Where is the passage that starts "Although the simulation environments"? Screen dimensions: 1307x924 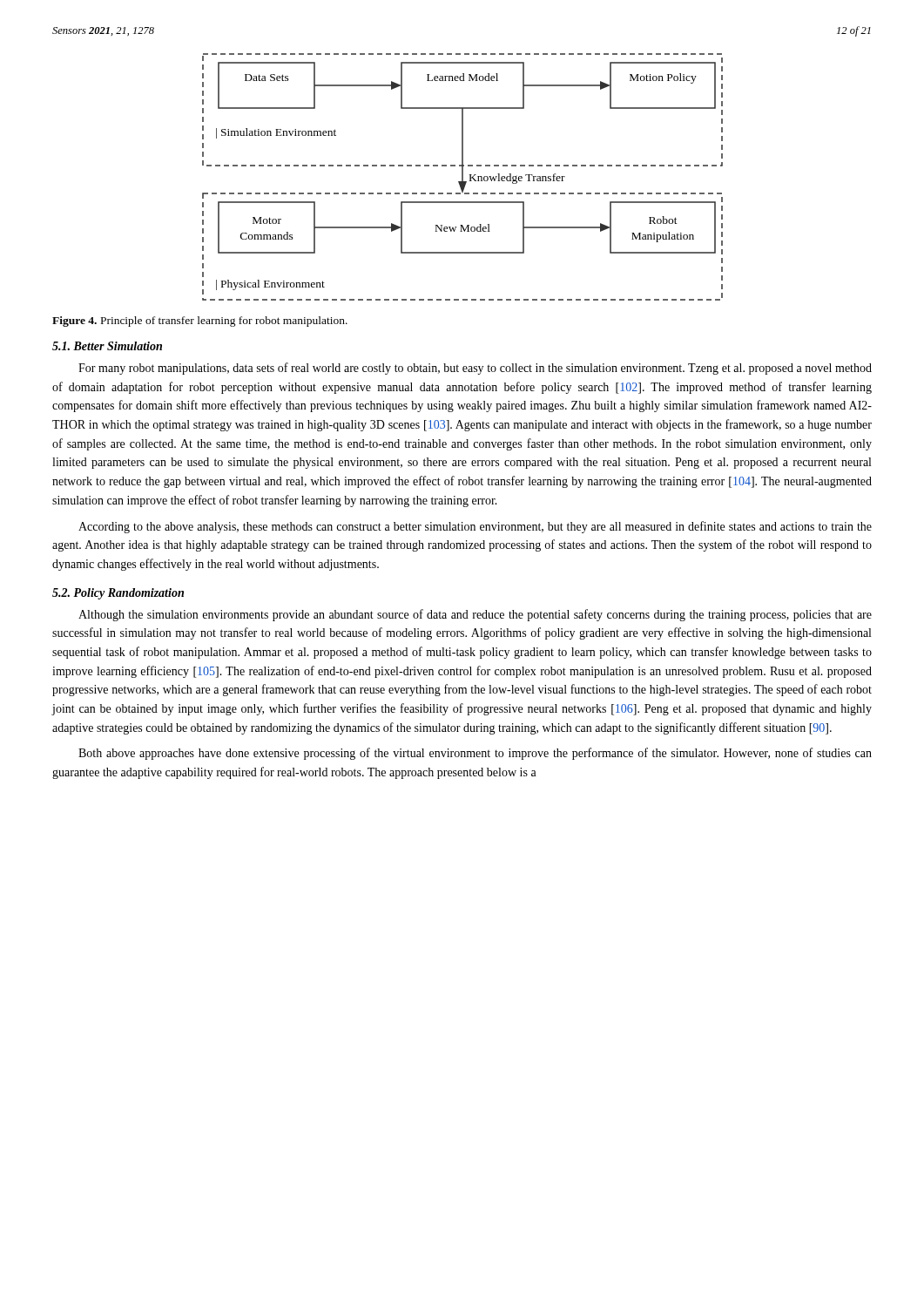(462, 671)
